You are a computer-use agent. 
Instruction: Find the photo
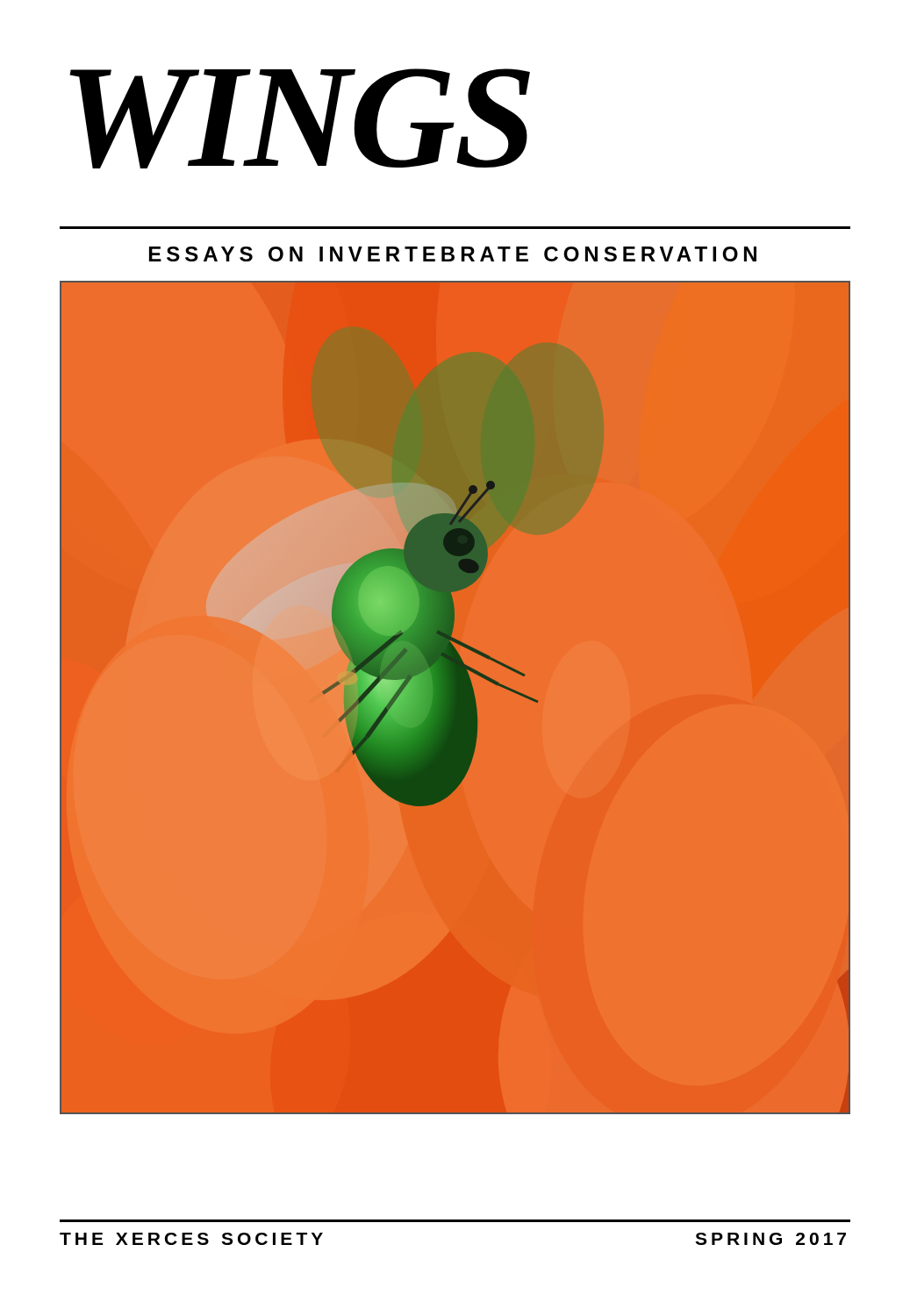pyautogui.click(x=455, y=697)
